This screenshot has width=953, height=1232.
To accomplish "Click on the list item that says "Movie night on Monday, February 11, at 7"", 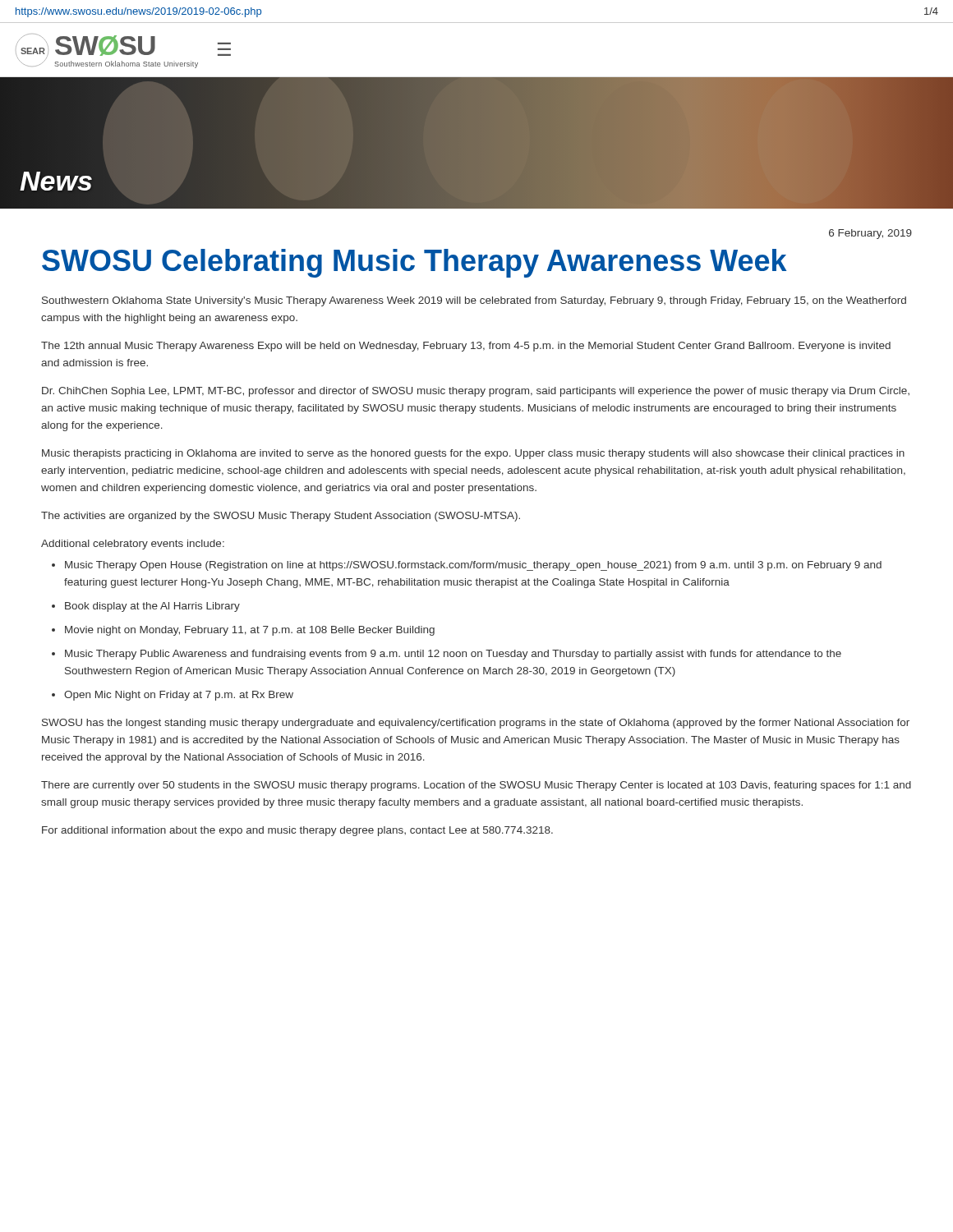I will [250, 630].
